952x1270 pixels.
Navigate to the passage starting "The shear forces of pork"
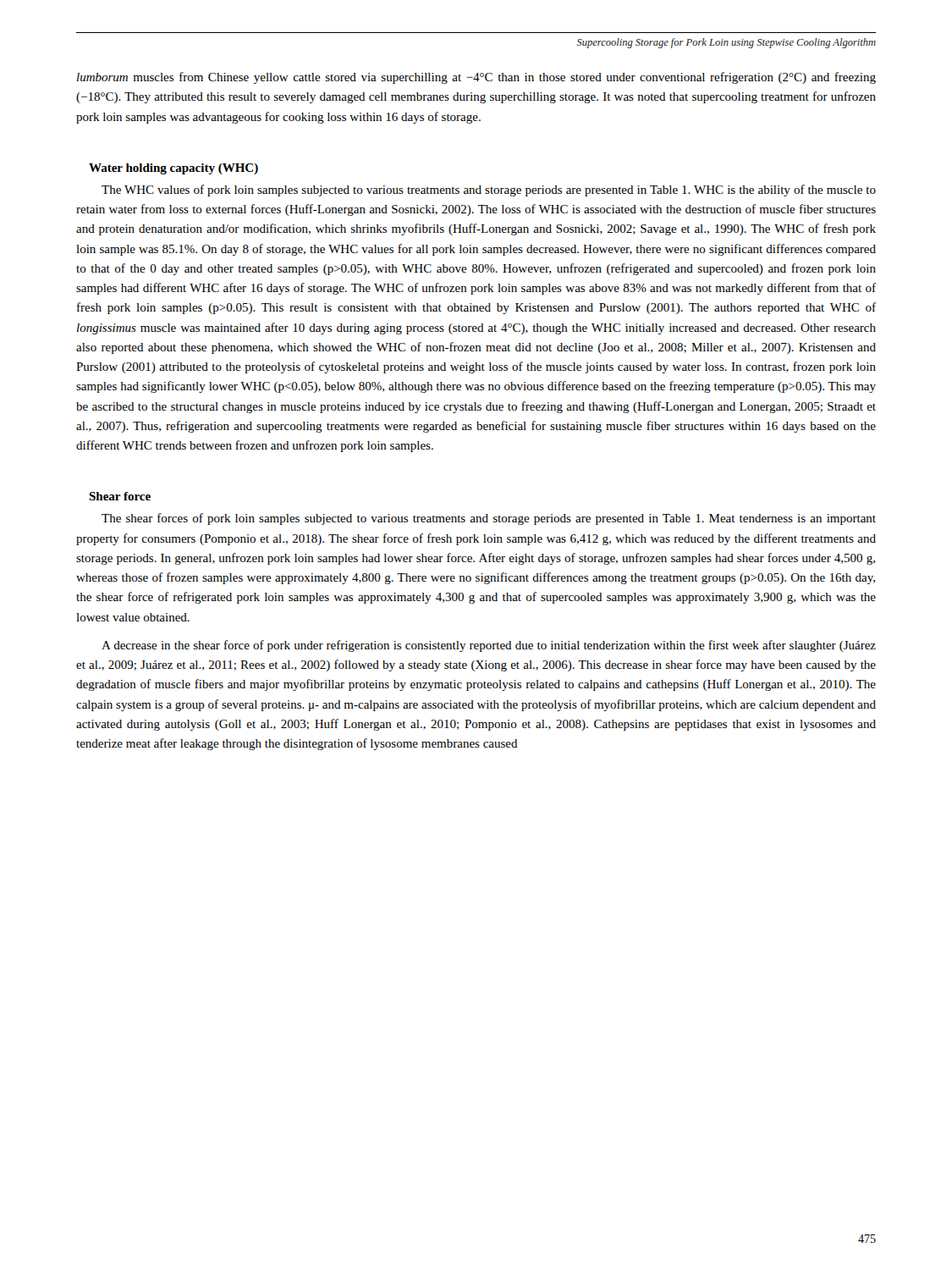coord(476,568)
